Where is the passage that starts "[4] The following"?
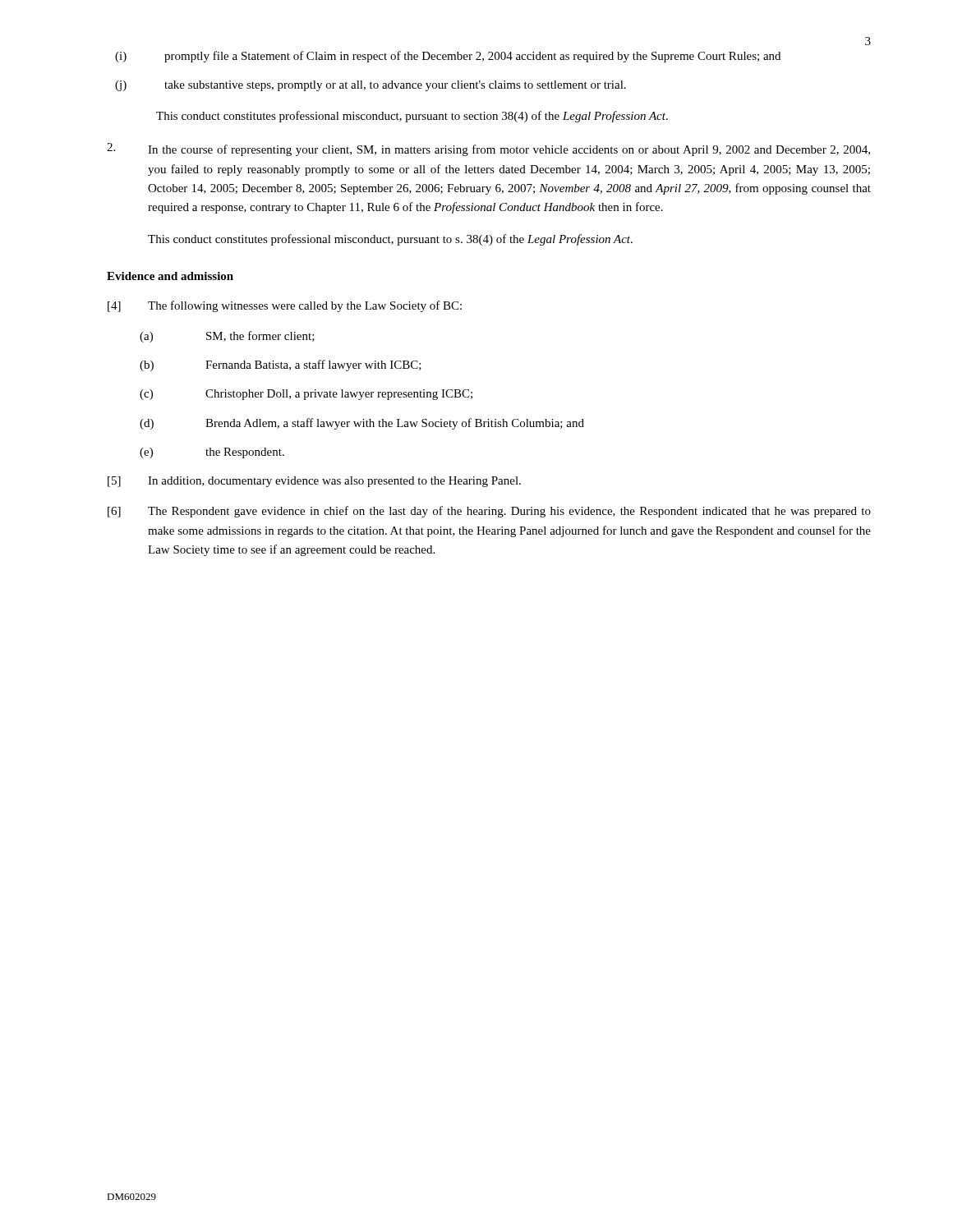Viewport: 953px width, 1232px height. (285, 306)
